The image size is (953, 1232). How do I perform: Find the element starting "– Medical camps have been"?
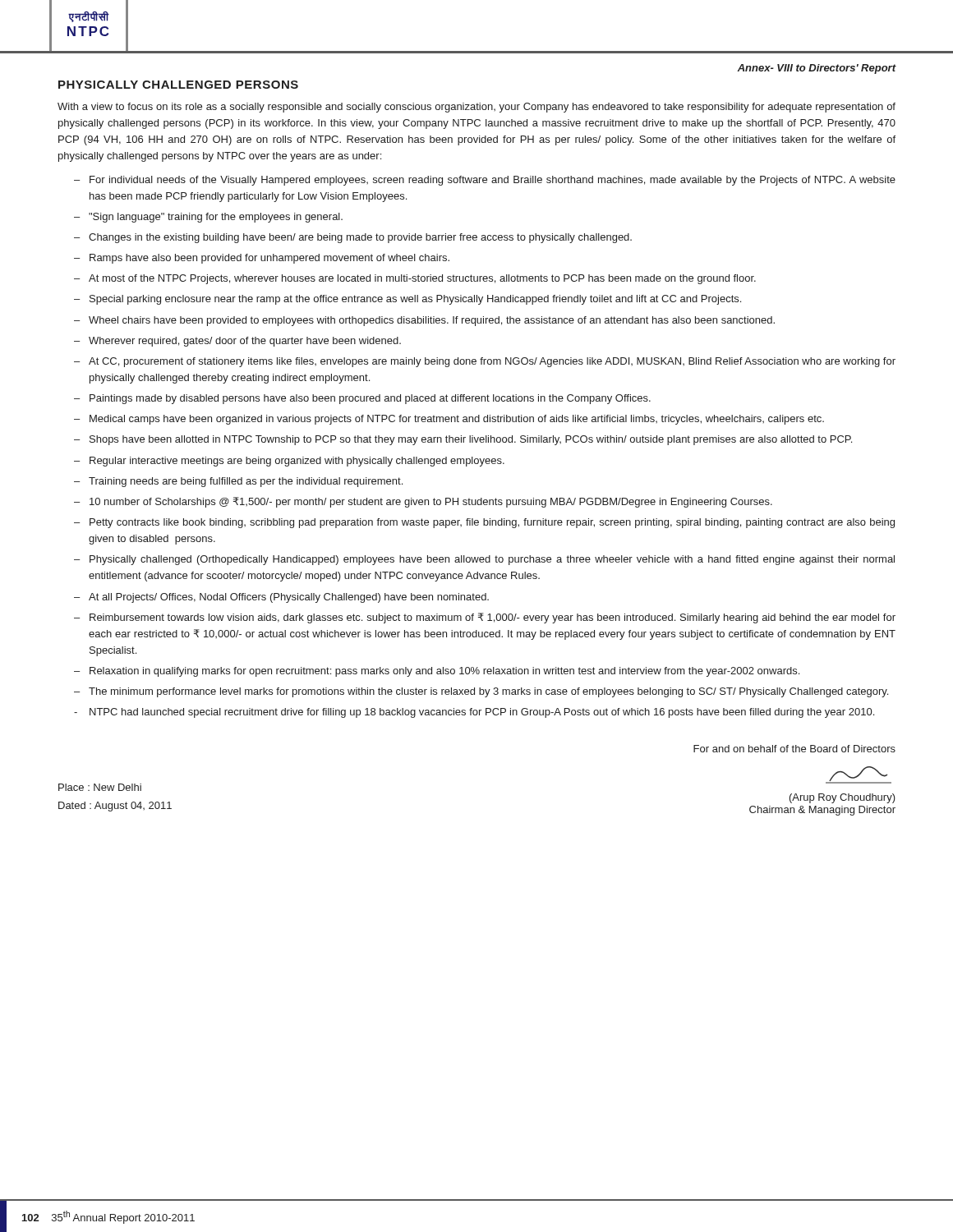point(485,419)
